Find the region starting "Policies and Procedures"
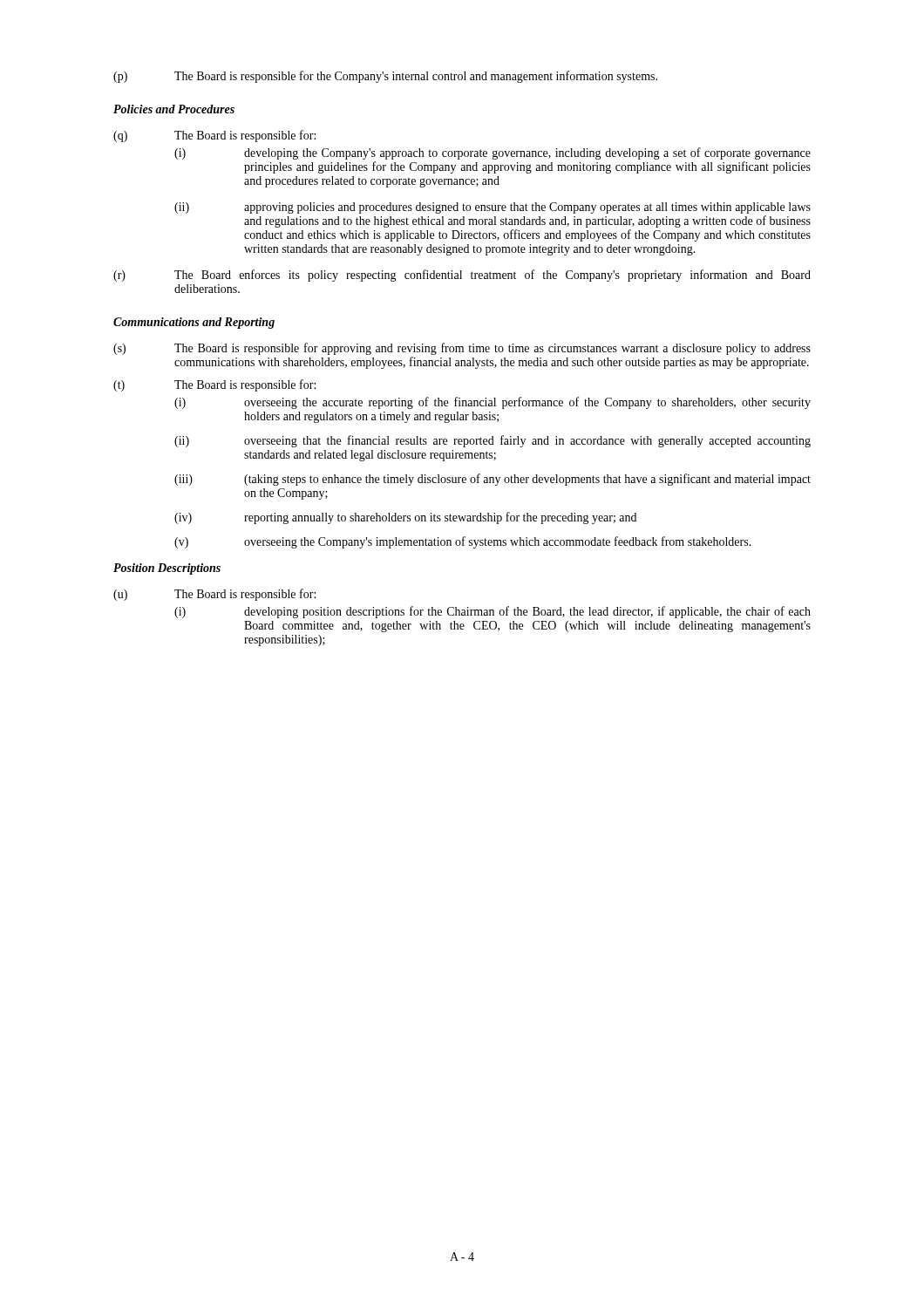The width and height of the screenshot is (924, 1308). click(x=174, y=109)
